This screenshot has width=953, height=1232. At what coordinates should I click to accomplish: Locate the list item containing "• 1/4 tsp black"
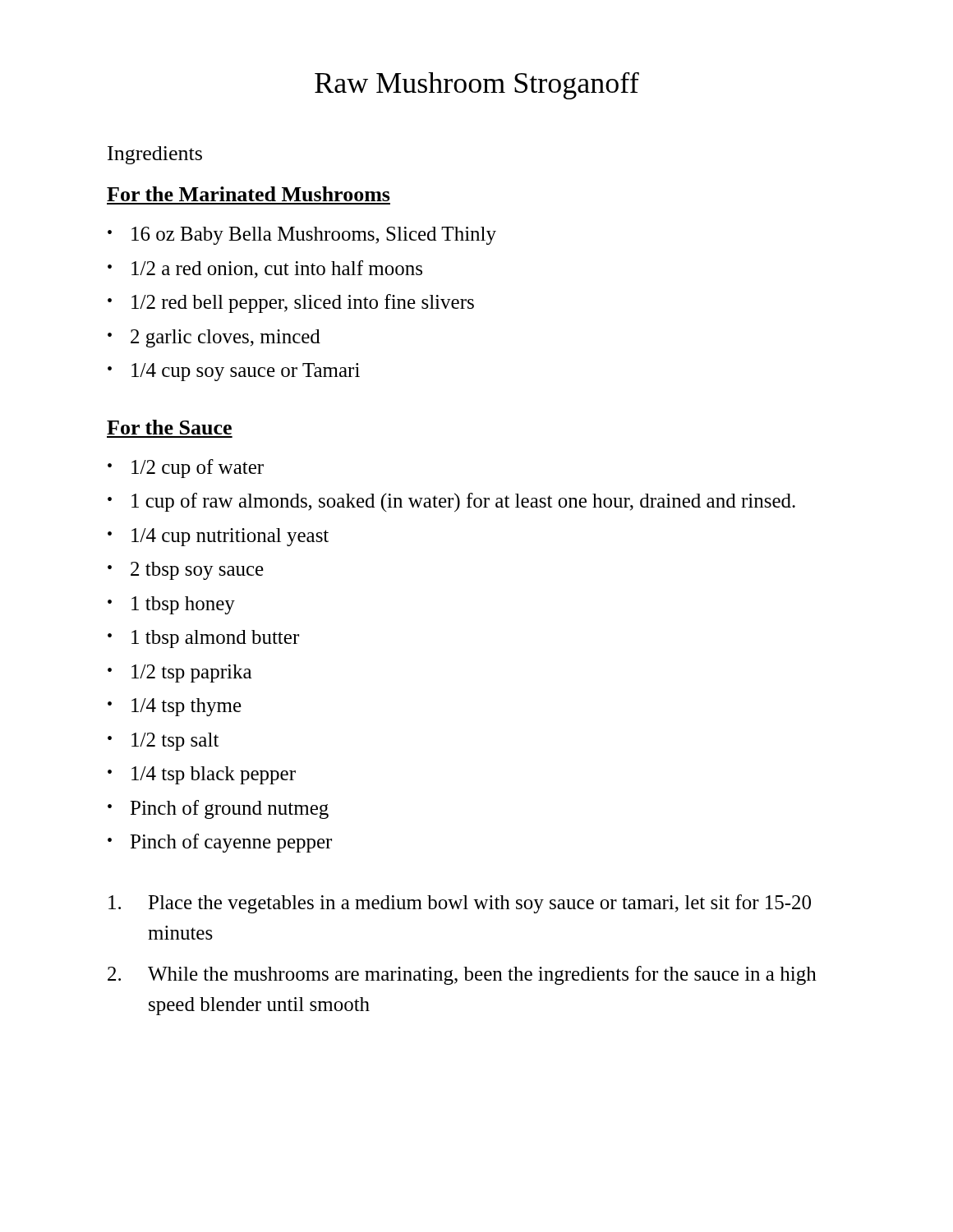202,775
